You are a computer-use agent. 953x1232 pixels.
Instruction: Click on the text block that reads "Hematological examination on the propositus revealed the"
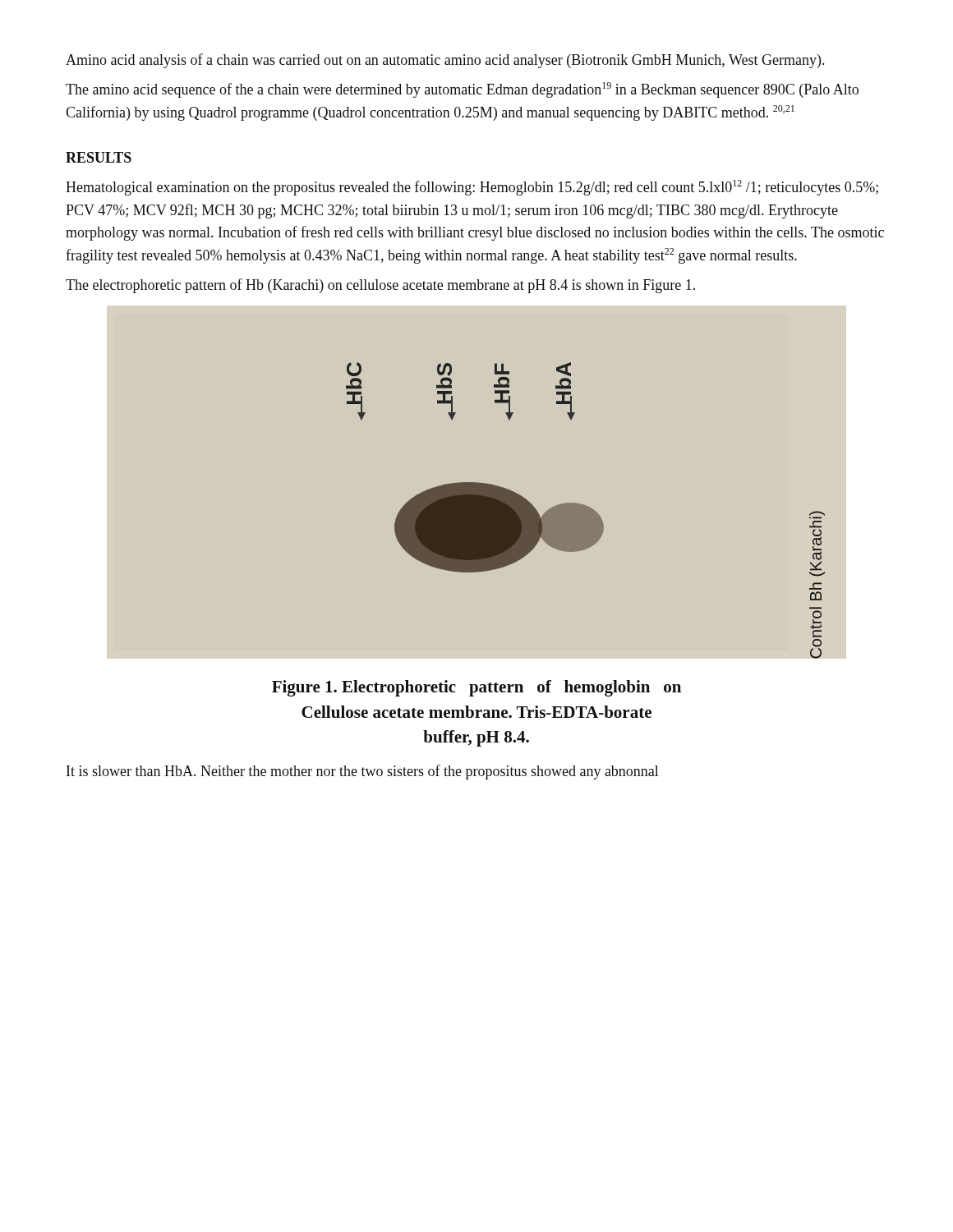(x=475, y=221)
